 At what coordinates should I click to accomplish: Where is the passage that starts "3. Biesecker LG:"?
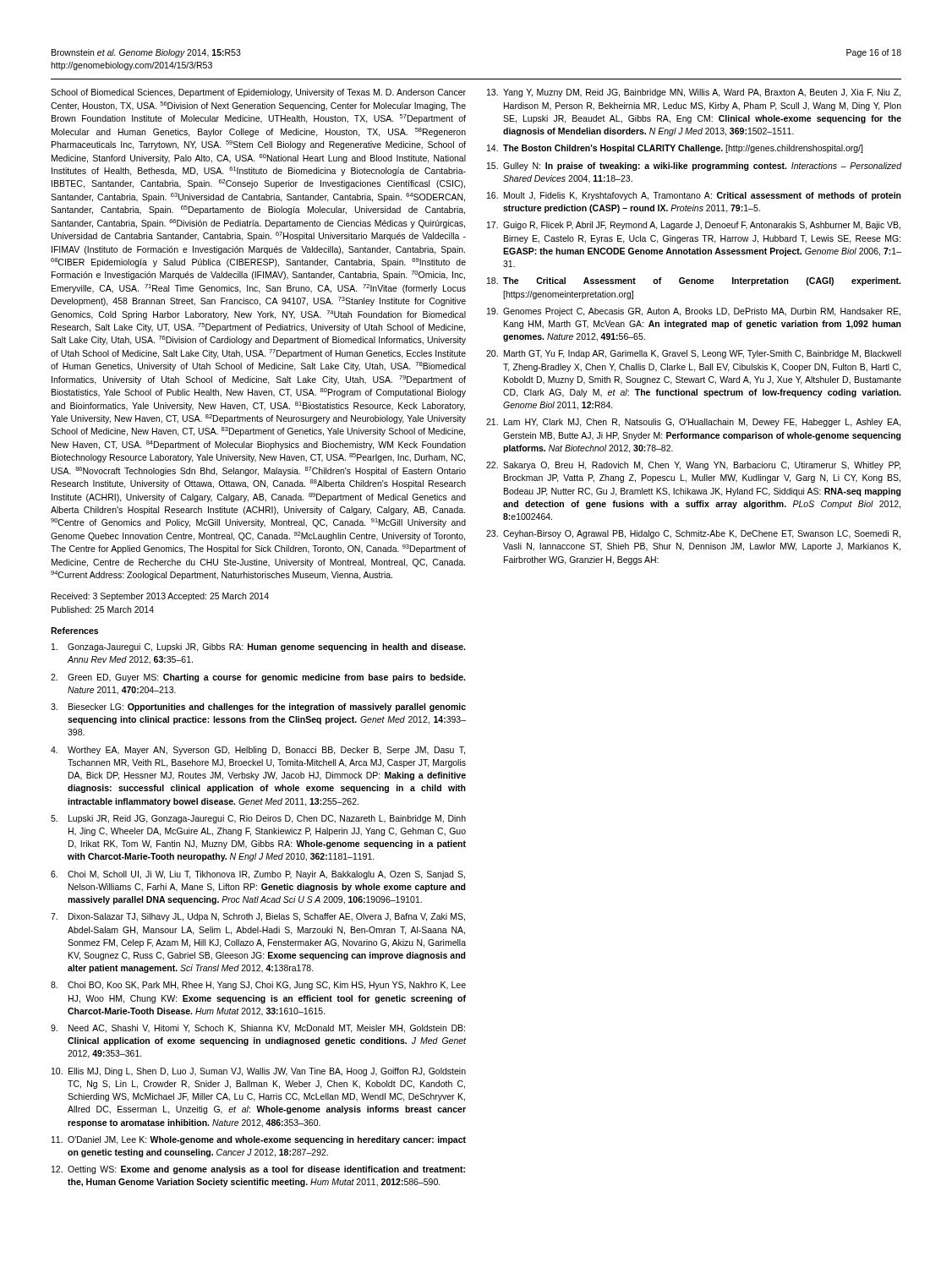point(258,720)
